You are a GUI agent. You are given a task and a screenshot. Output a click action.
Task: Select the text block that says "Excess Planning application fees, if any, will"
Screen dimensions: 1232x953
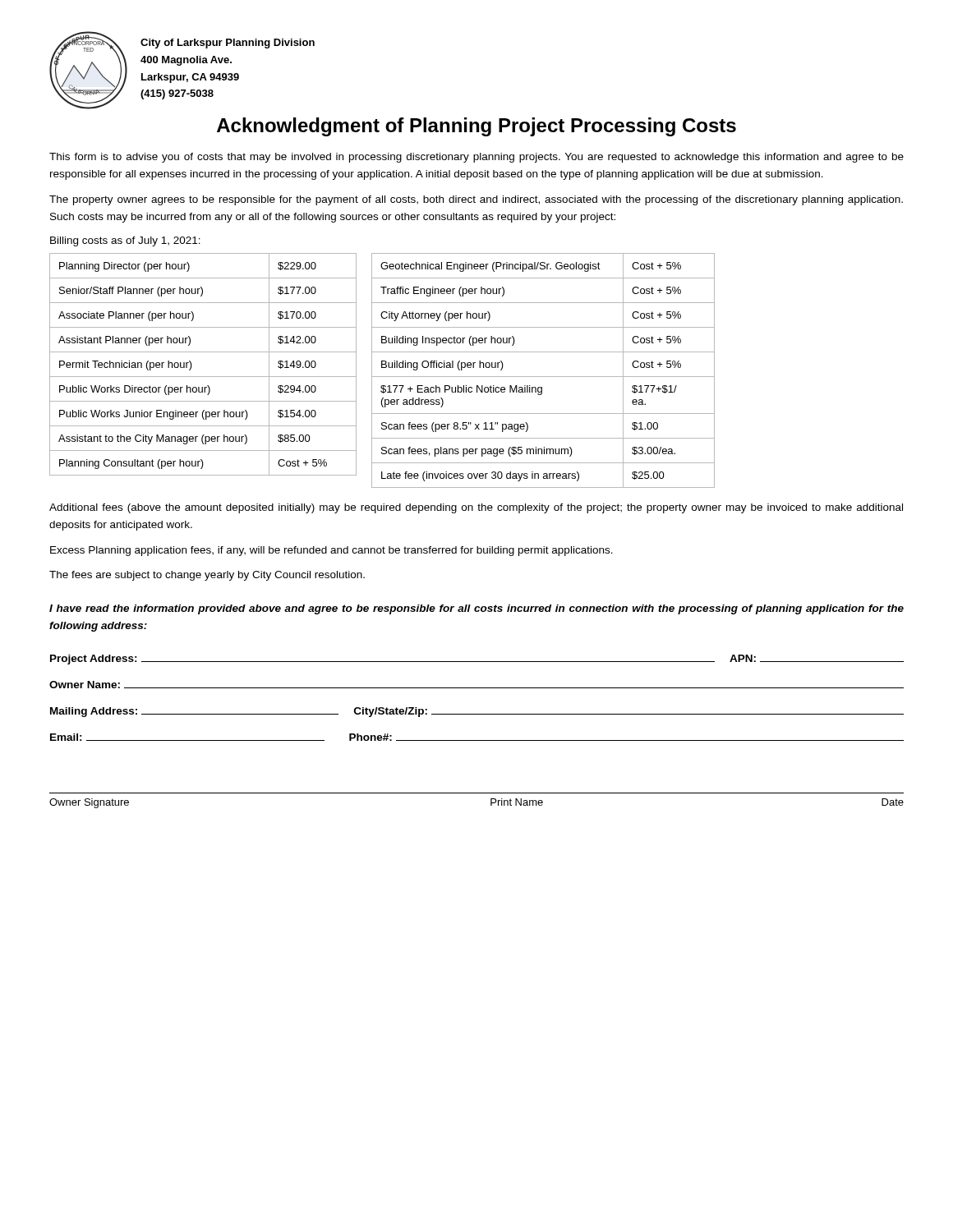pyautogui.click(x=331, y=549)
